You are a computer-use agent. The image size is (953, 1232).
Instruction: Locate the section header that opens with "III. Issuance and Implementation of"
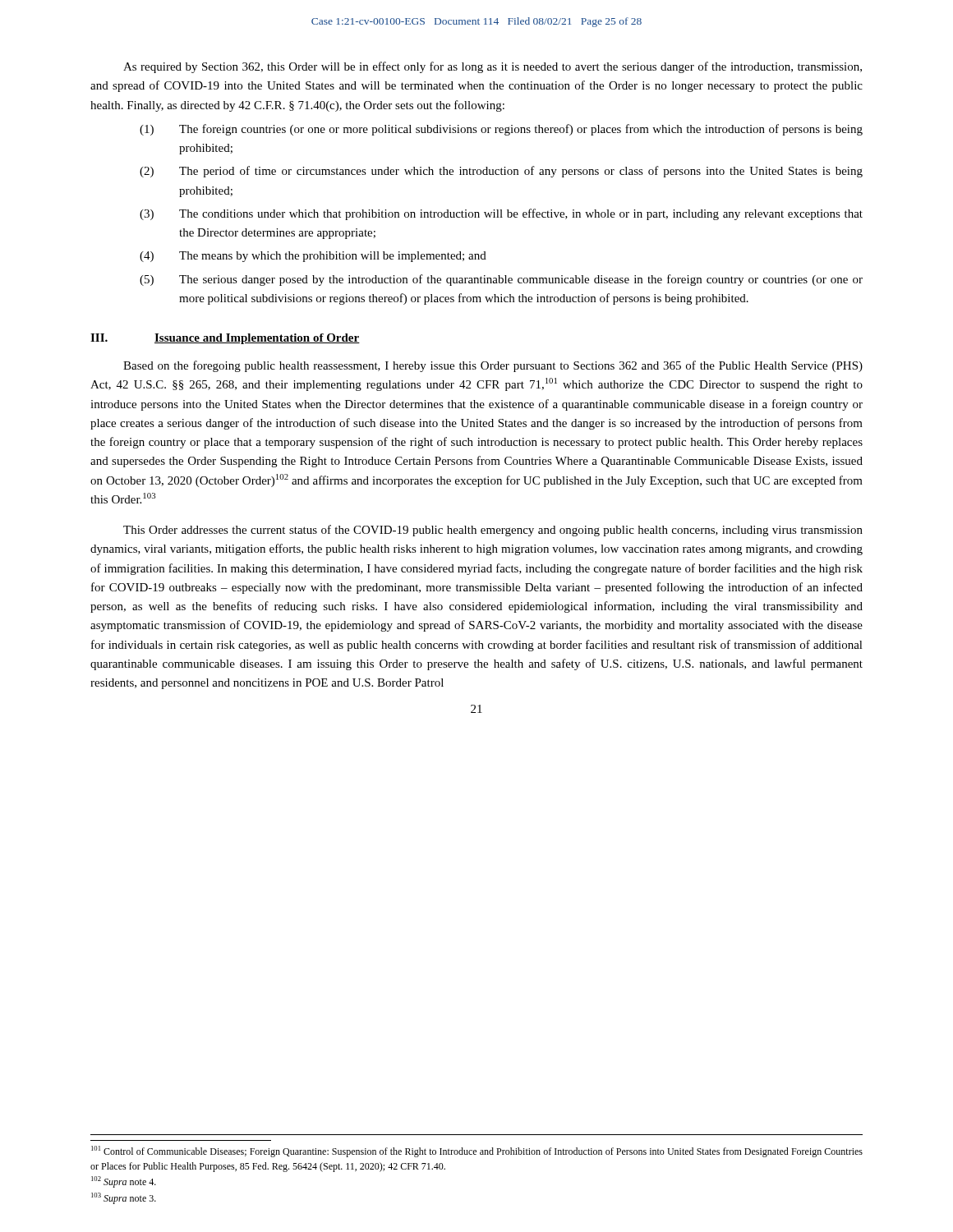(x=225, y=338)
